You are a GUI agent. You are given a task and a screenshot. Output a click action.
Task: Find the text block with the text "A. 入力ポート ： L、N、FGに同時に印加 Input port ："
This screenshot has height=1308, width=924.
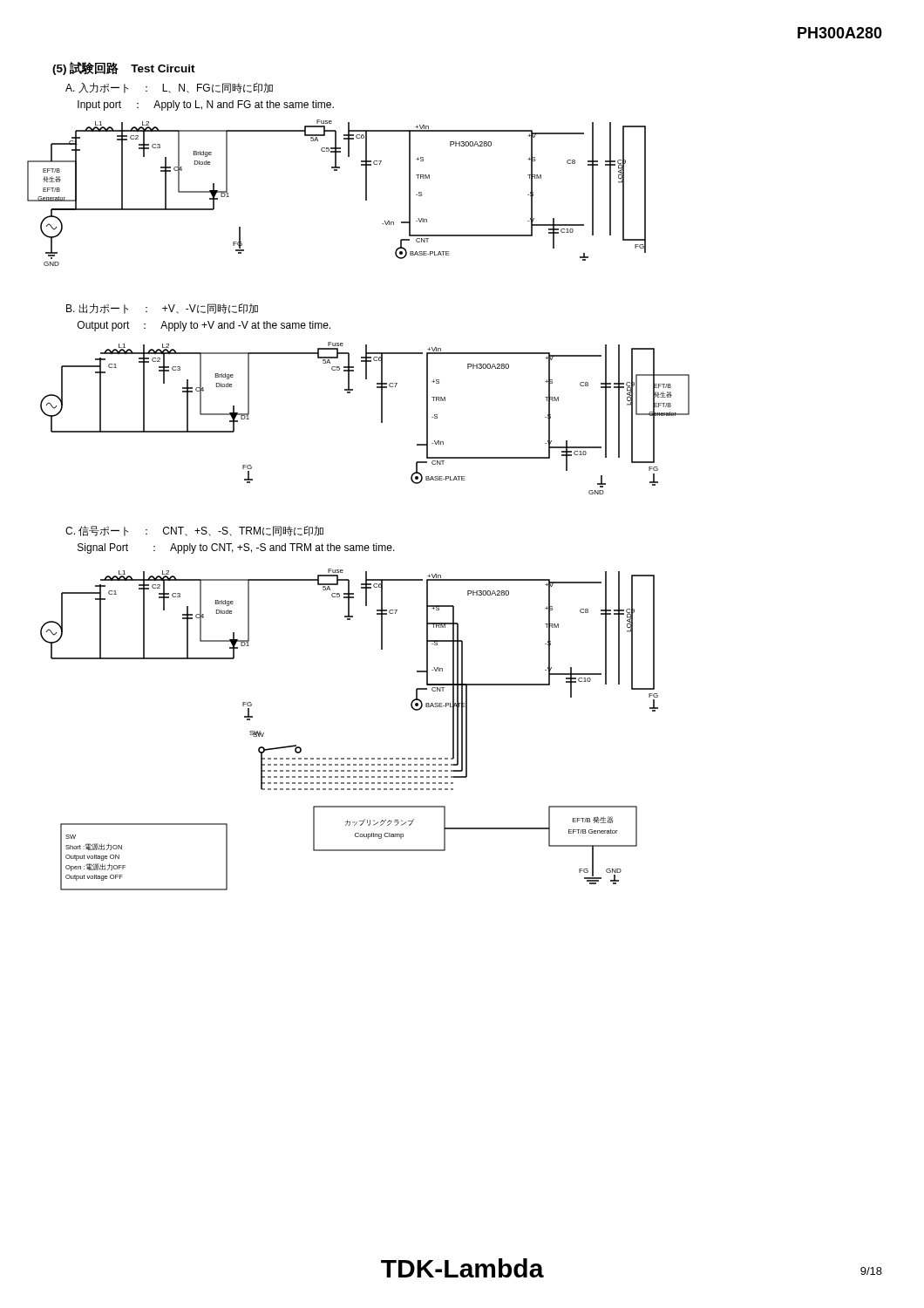tap(200, 96)
